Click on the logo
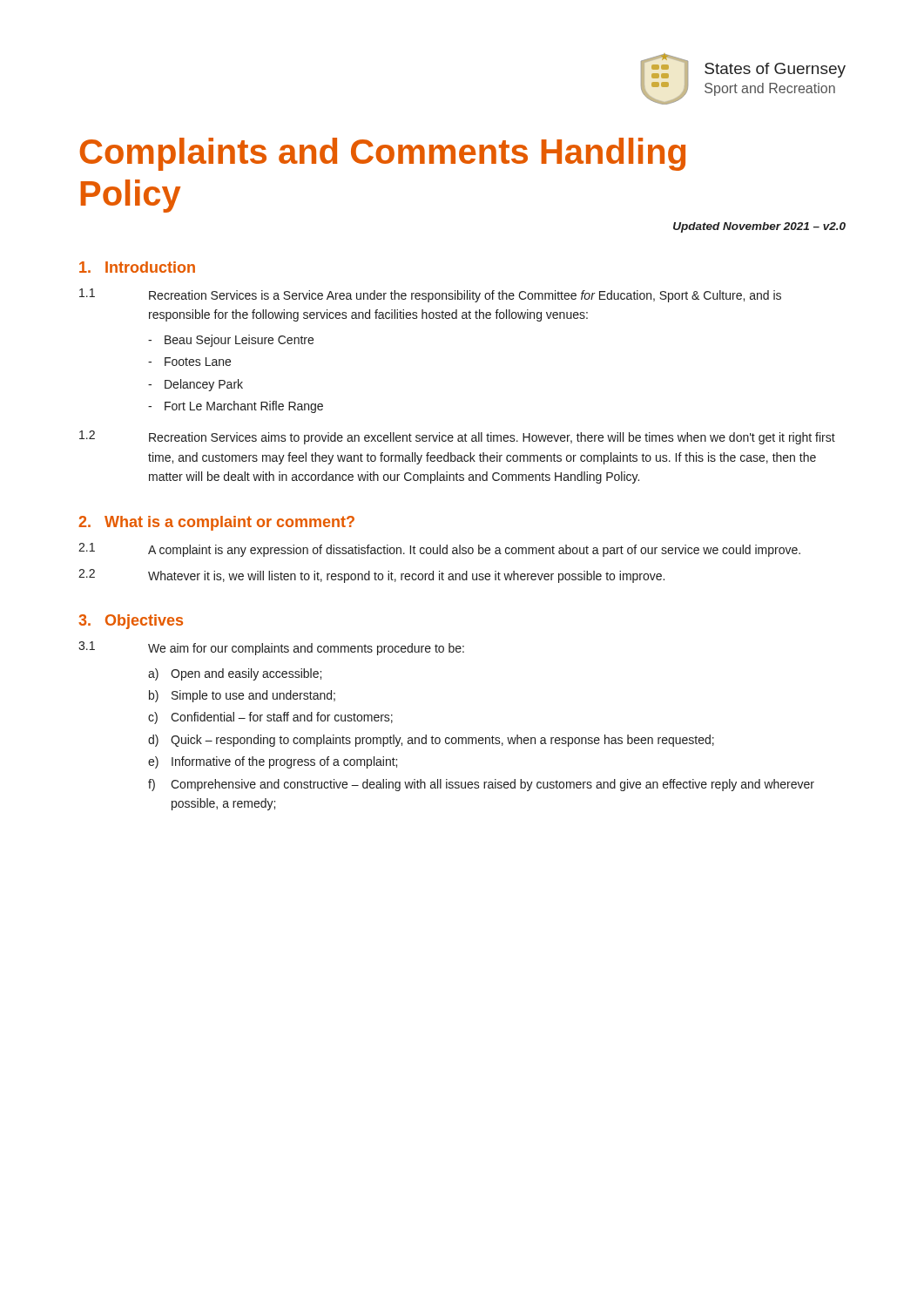924x1307 pixels. [462, 78]
